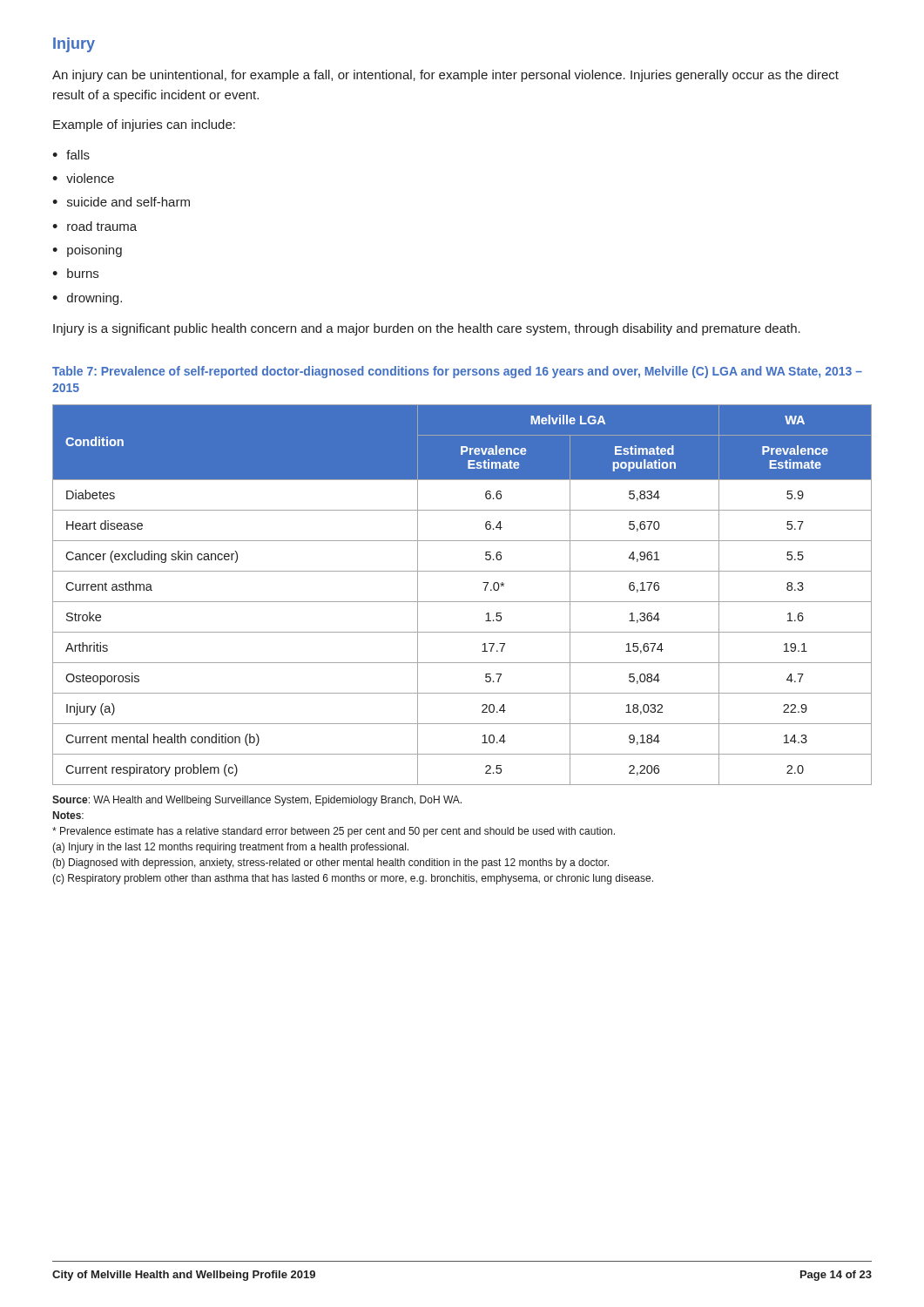Click on the block starting "Example of injuries can include:"
This screenshot has height=1307, width=924.
[x=144, y=124]
